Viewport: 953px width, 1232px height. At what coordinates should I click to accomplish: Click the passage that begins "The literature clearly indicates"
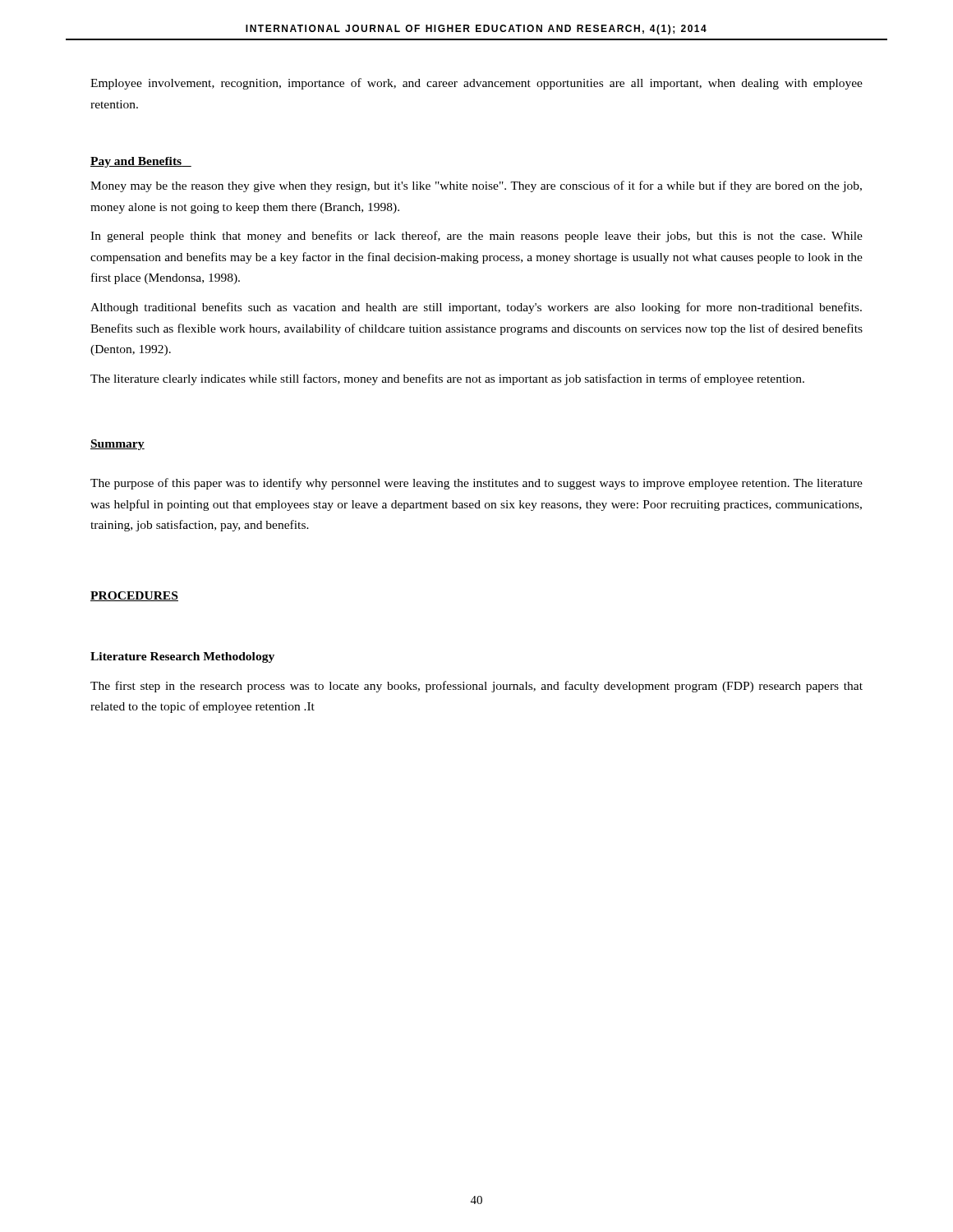coord(448,378)
